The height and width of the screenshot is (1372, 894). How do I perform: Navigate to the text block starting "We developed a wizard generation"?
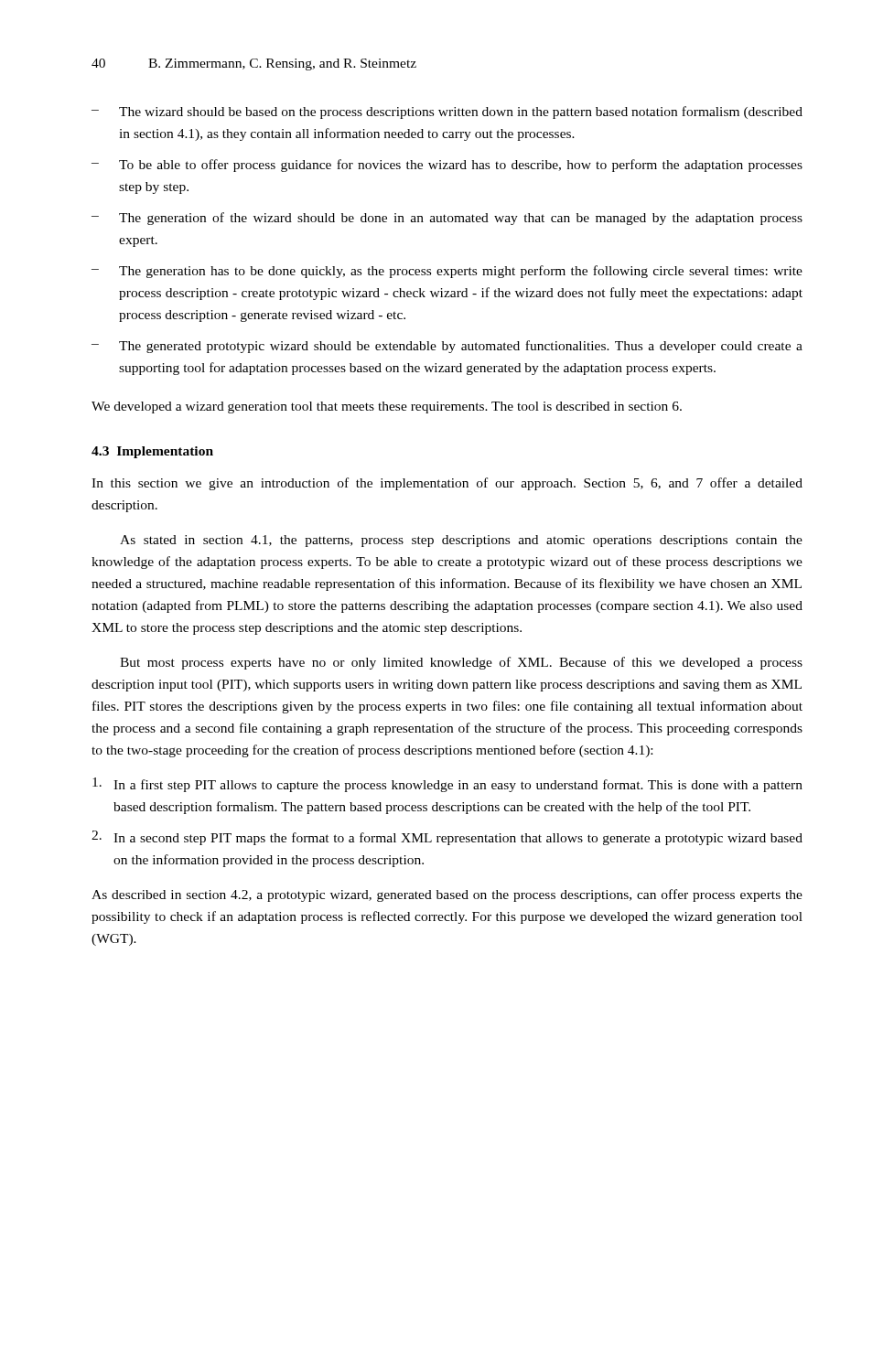387,406
